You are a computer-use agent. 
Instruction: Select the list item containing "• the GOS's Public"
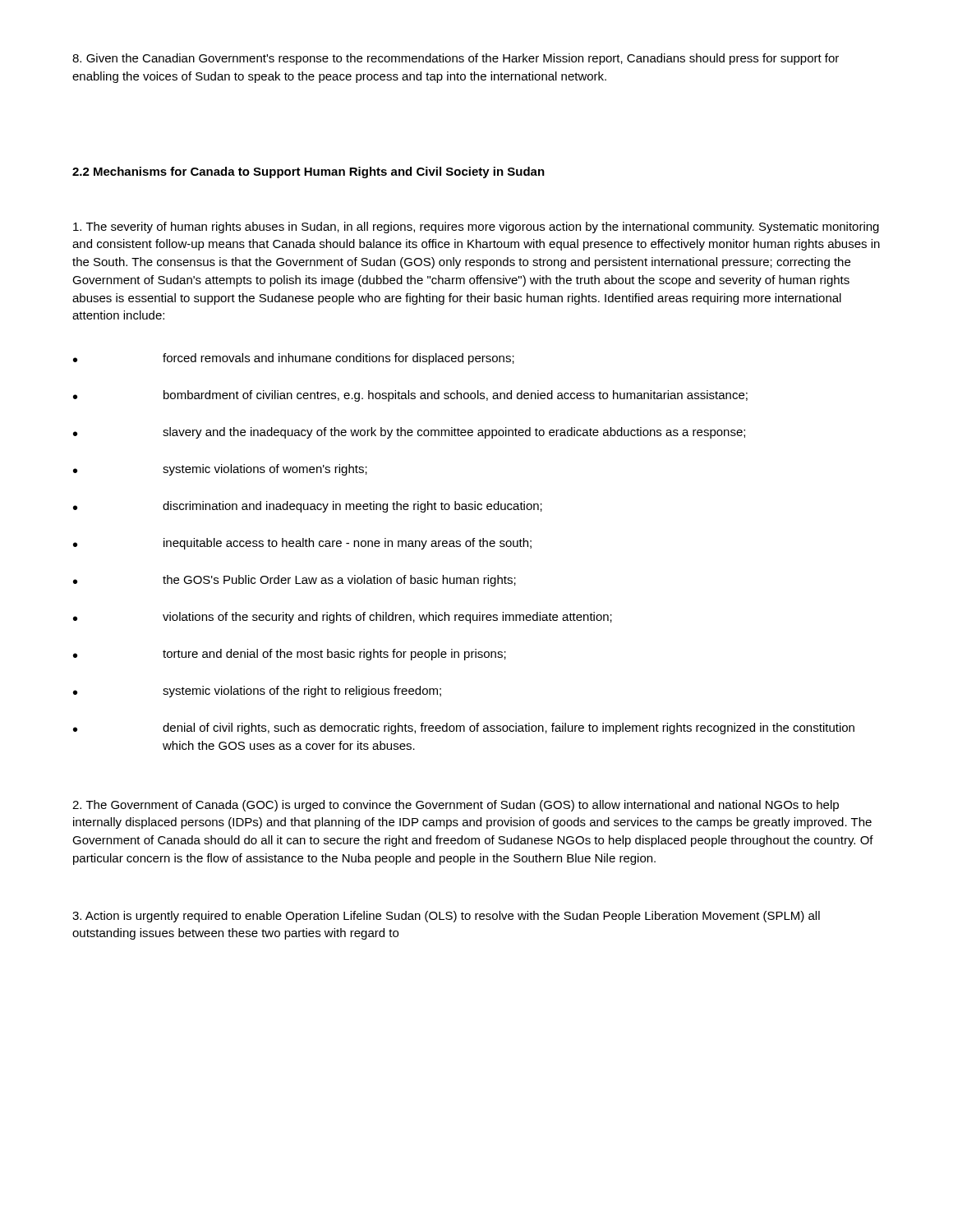pos(476,581)
